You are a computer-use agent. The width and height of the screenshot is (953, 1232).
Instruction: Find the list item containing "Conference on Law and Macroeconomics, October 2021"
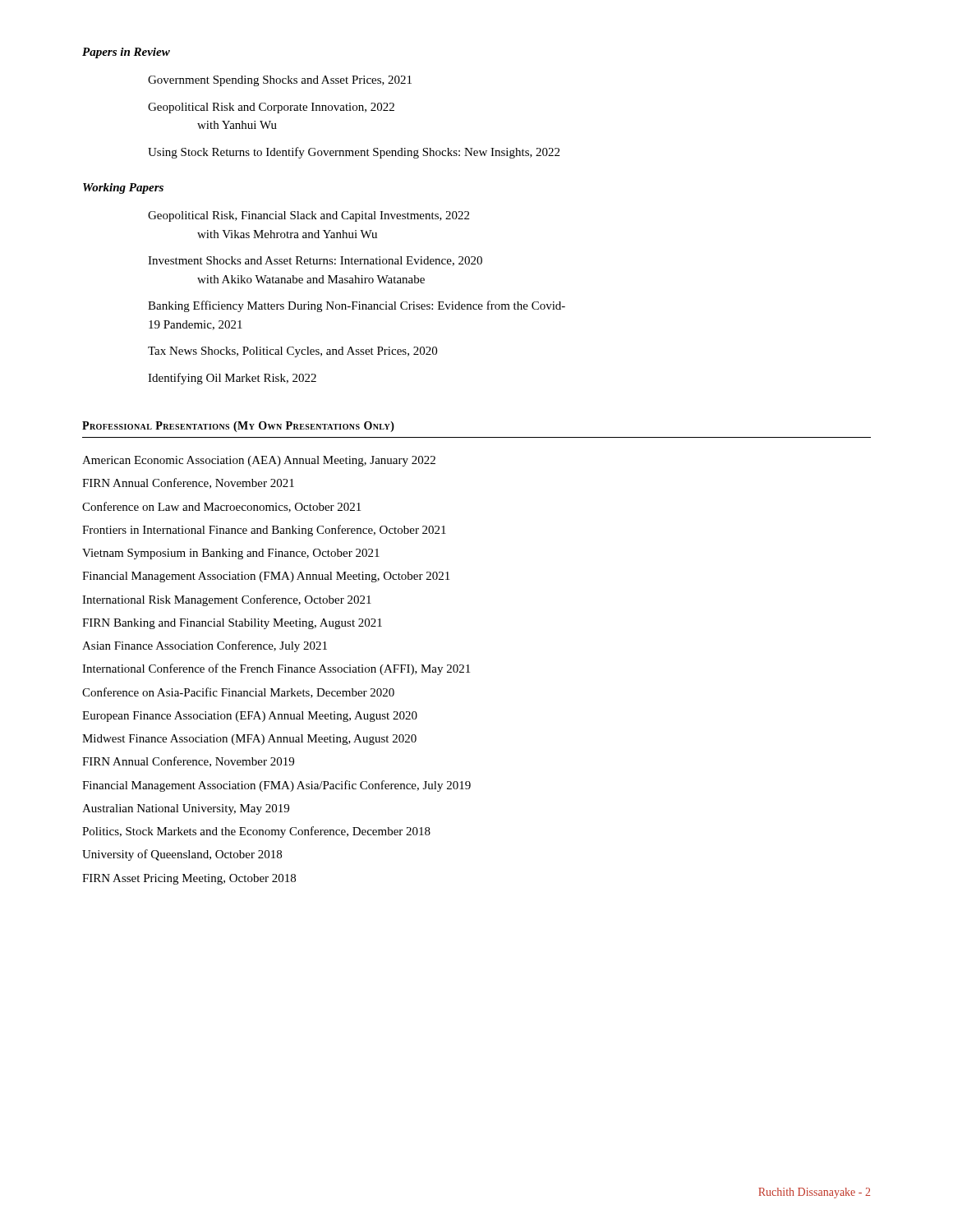click(x=222, y=506)
